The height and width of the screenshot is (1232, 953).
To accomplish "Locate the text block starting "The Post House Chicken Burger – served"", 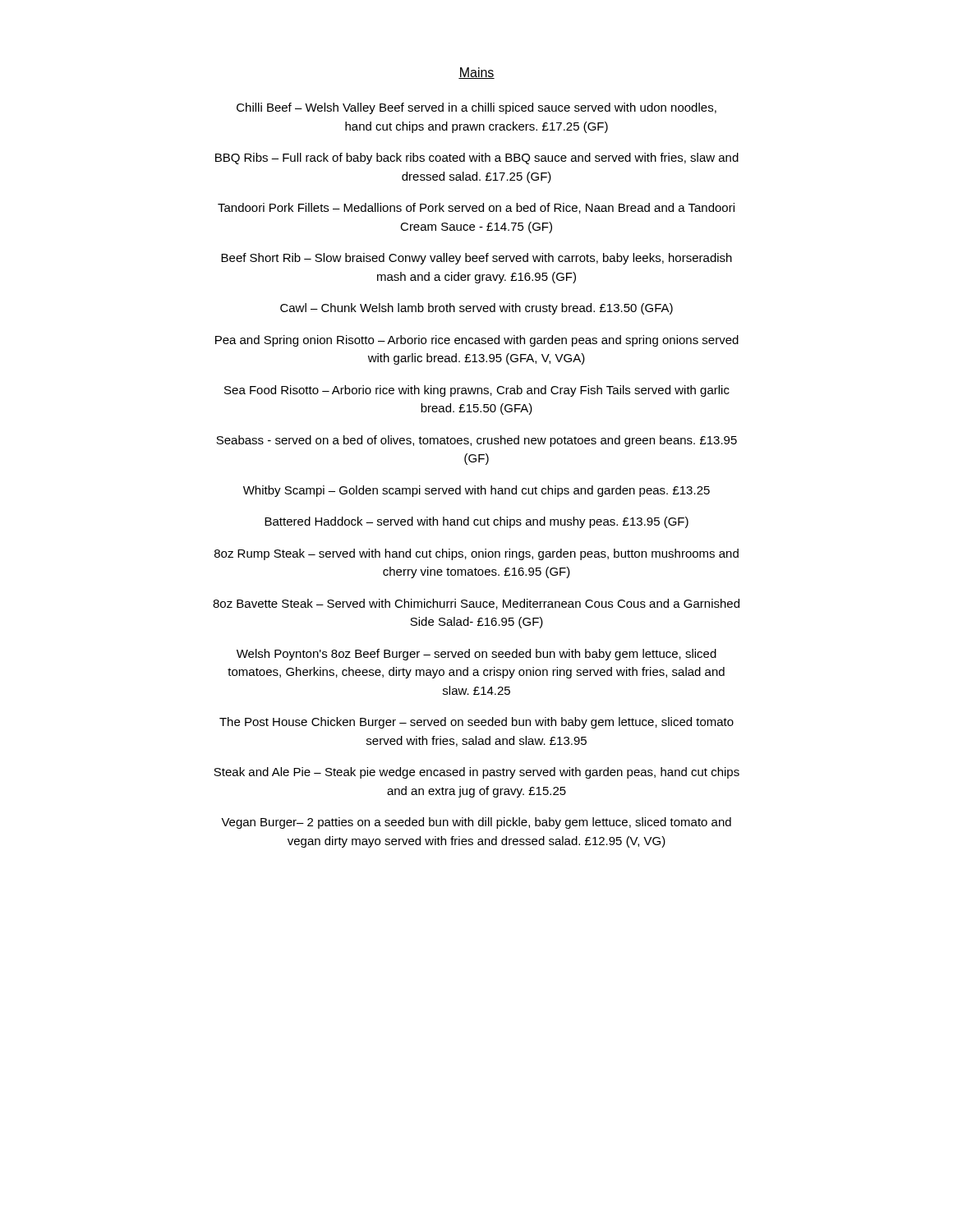I will pyautogui.click(x=476, y=731).
